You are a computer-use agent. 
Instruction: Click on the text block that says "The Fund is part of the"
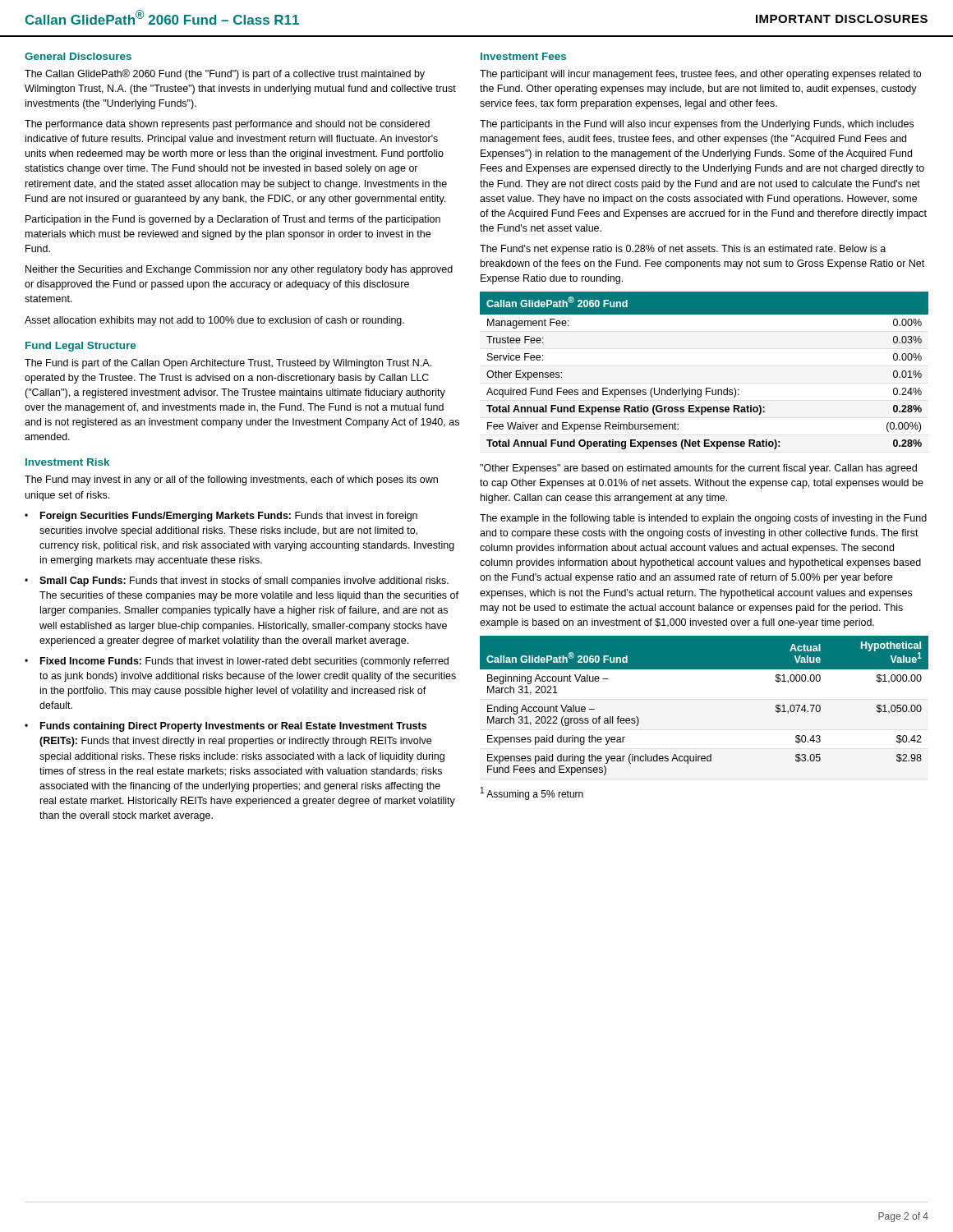242,400
